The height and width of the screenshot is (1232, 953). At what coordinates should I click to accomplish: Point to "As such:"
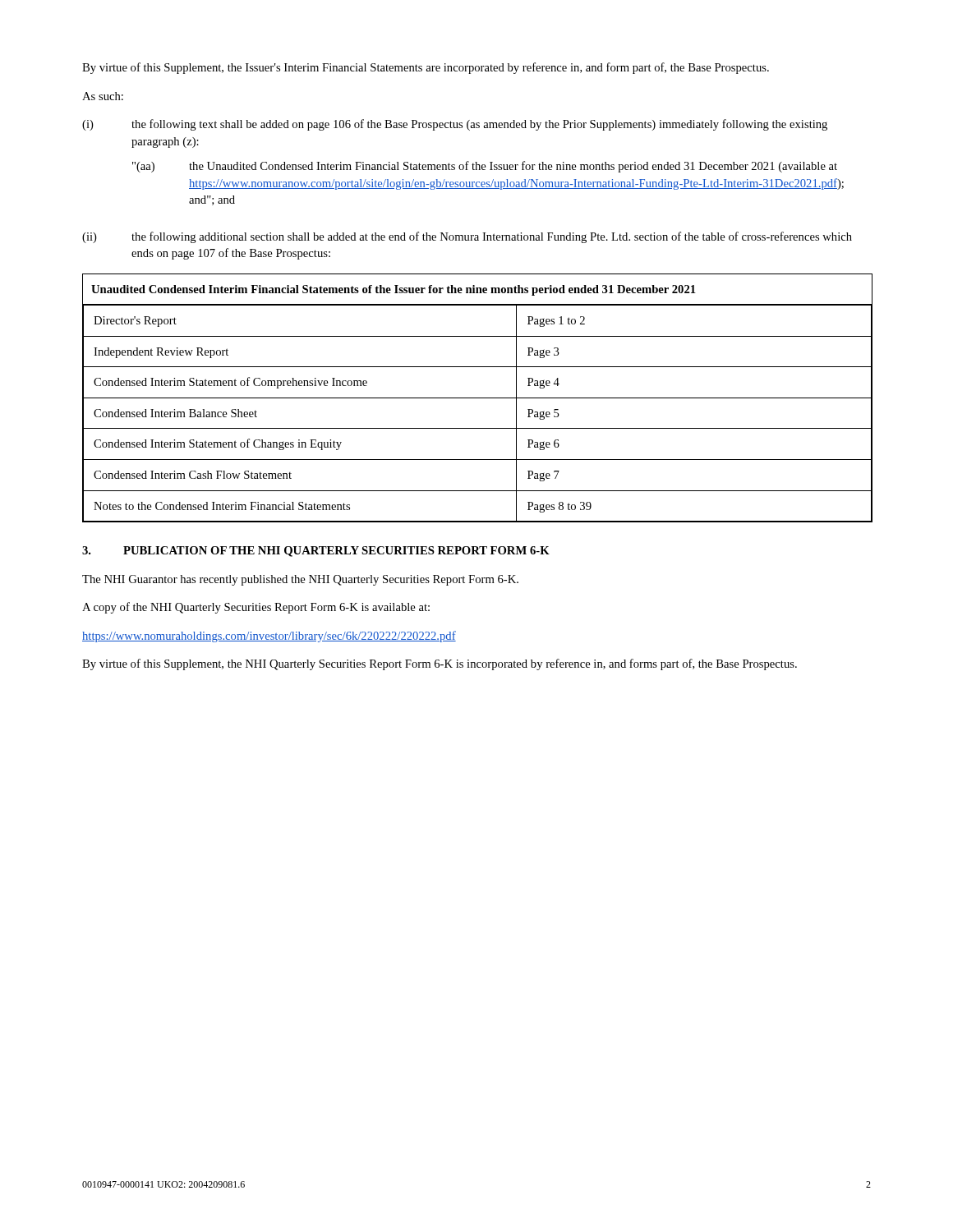coord(103,96)
